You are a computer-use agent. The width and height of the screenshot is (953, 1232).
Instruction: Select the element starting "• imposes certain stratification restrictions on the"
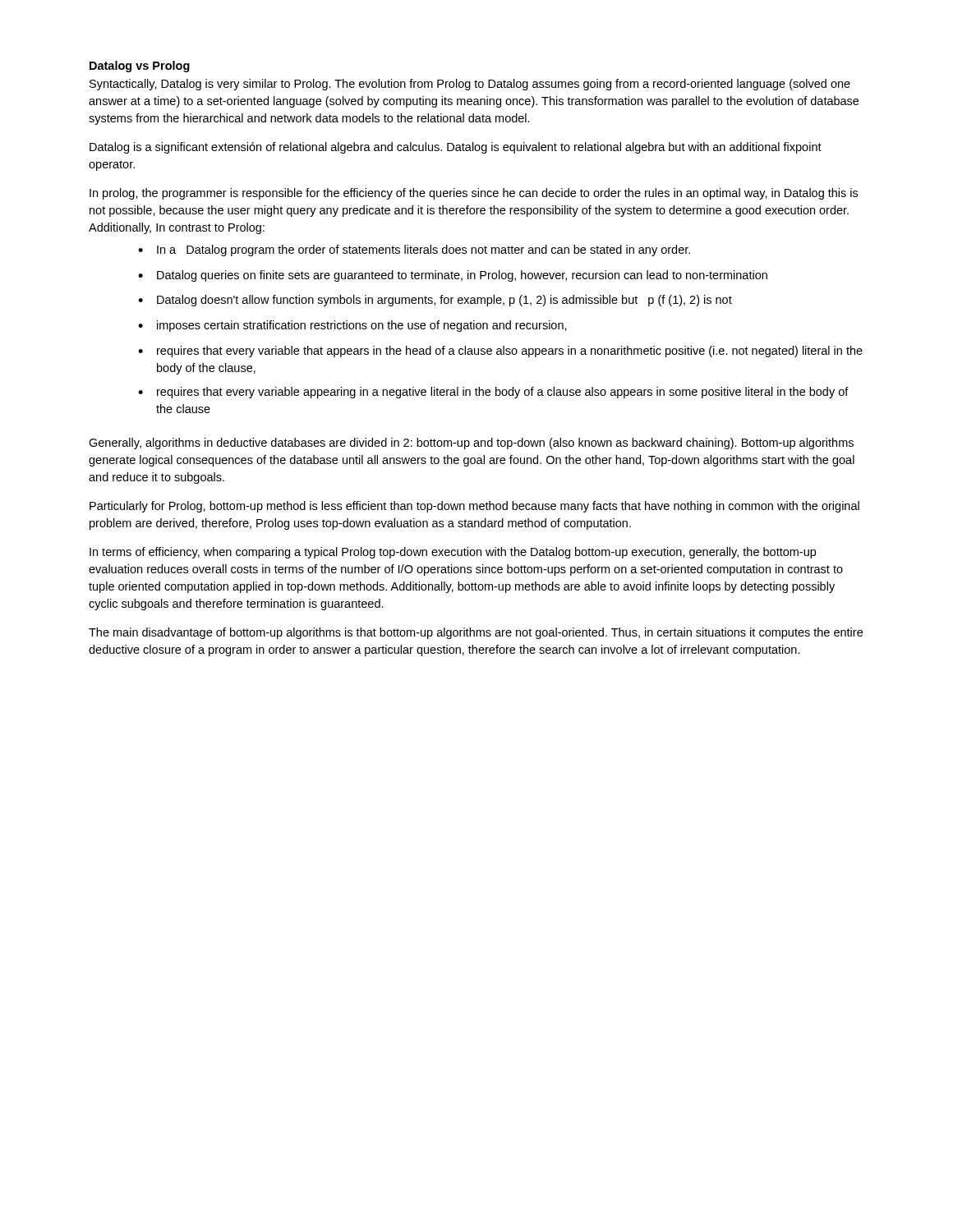501,326
